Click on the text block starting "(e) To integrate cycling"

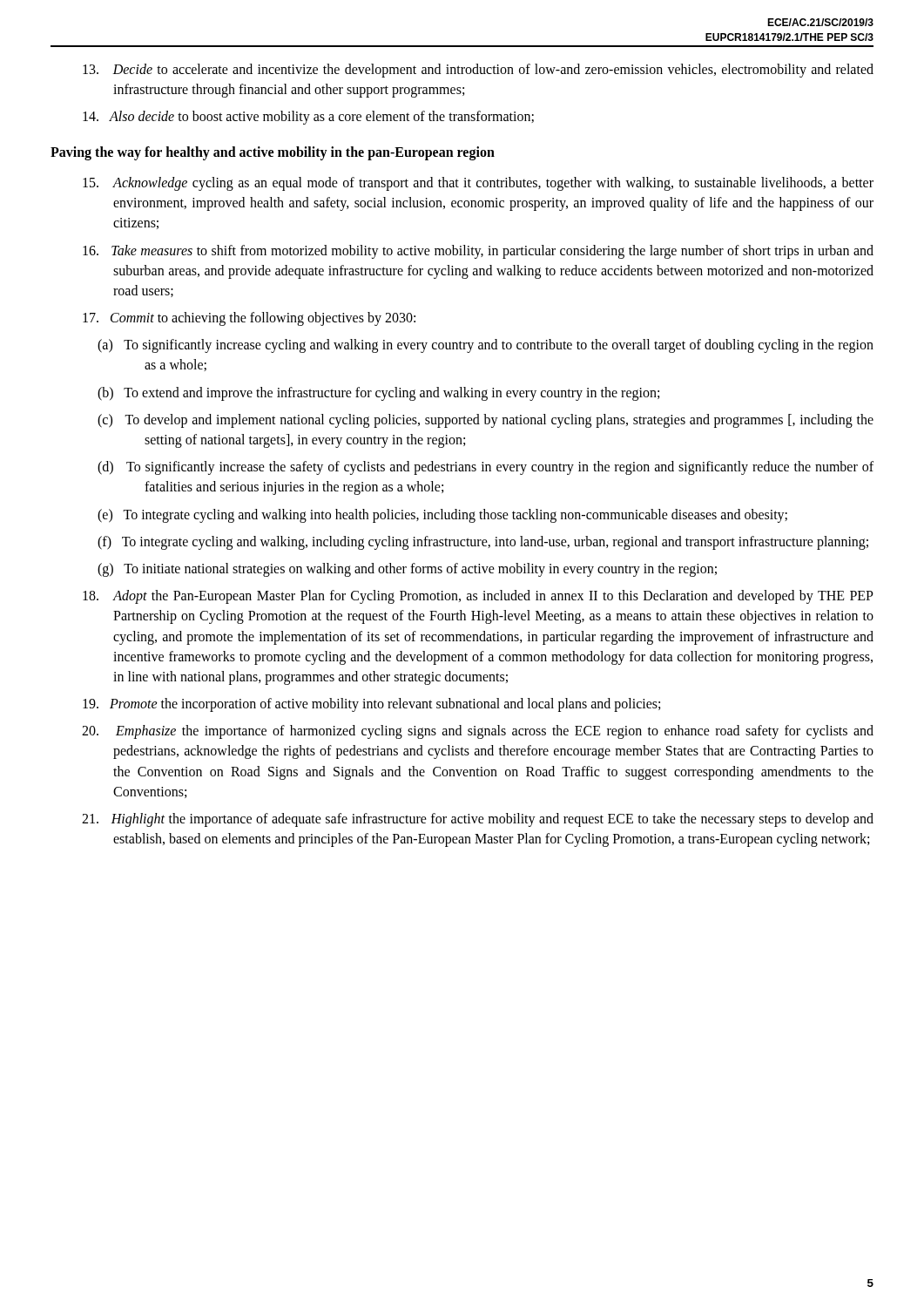tap(443, 514)
